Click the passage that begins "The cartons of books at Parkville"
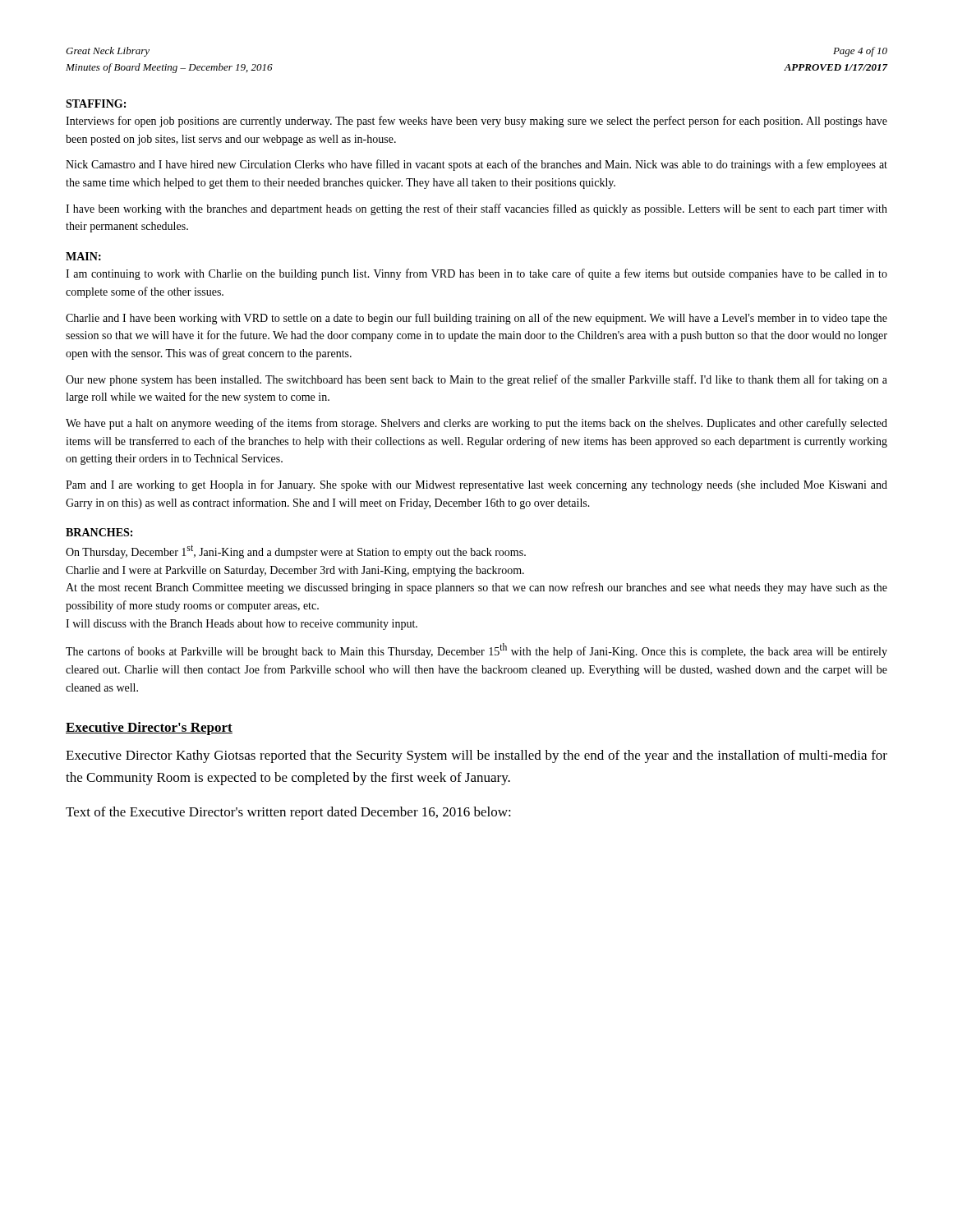The height and width of the screenshot is (1232, 953). click(x=476, y=668)
